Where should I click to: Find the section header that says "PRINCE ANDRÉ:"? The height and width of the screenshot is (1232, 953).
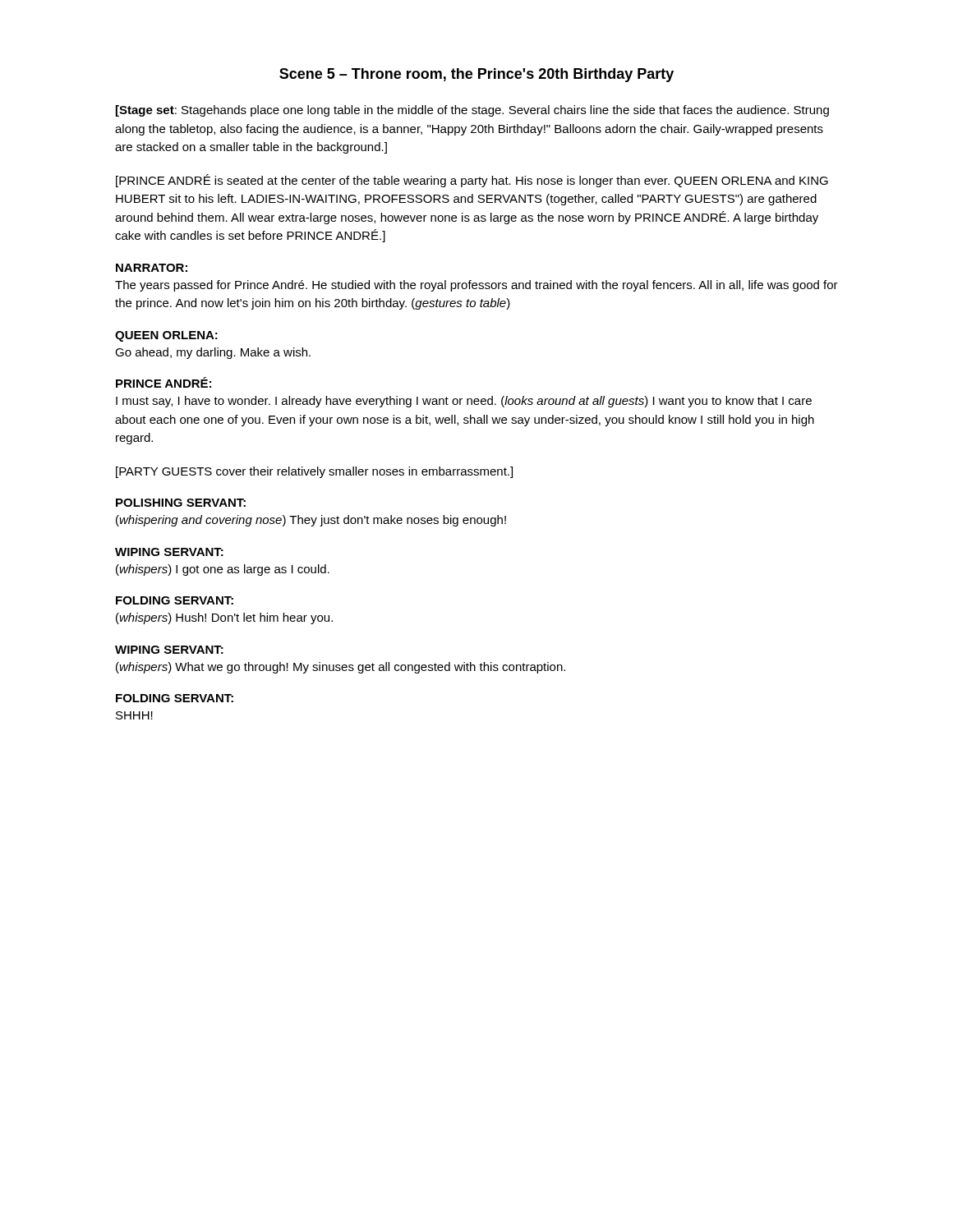(164, 383)
